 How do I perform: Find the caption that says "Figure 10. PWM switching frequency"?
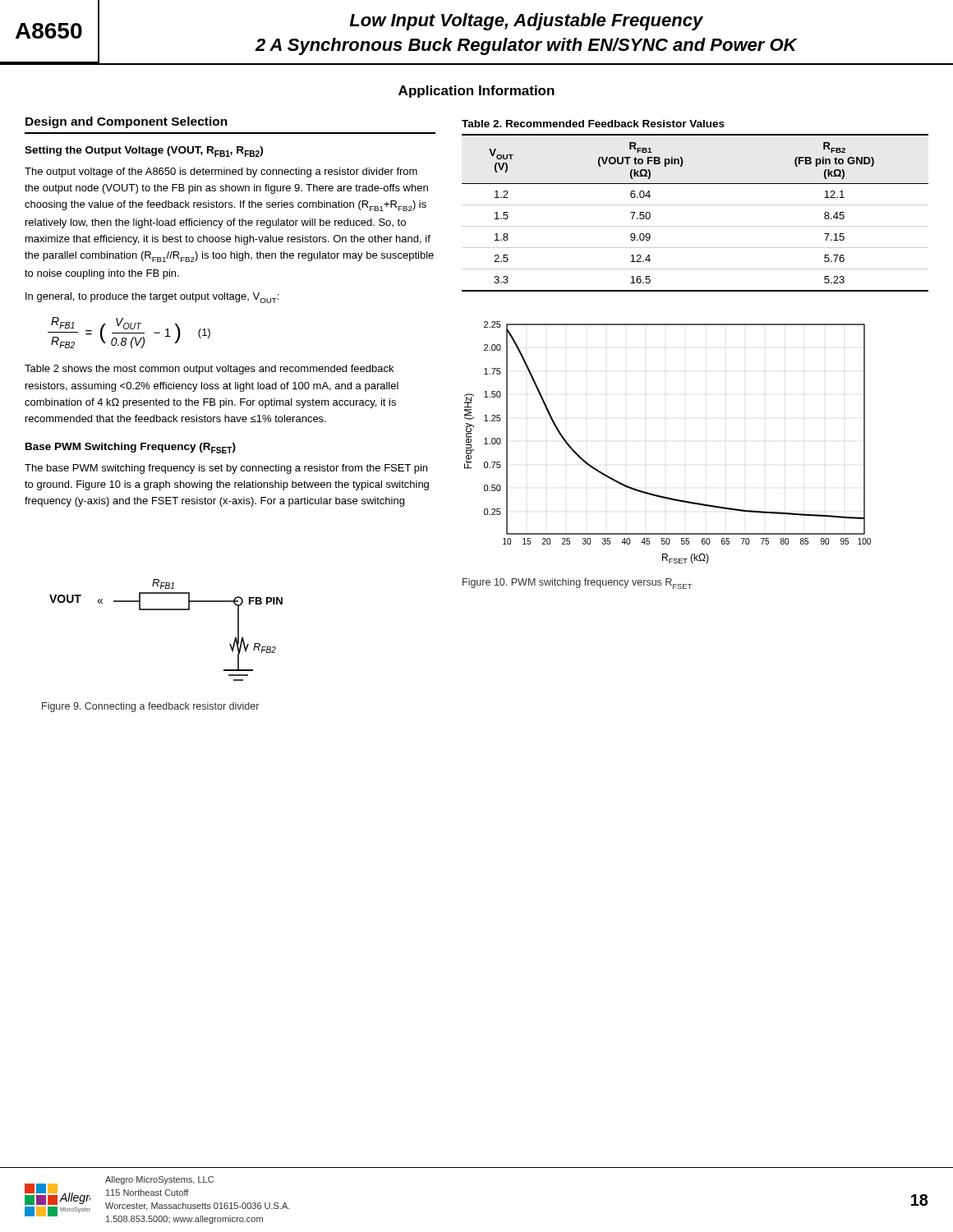point(577,583)
